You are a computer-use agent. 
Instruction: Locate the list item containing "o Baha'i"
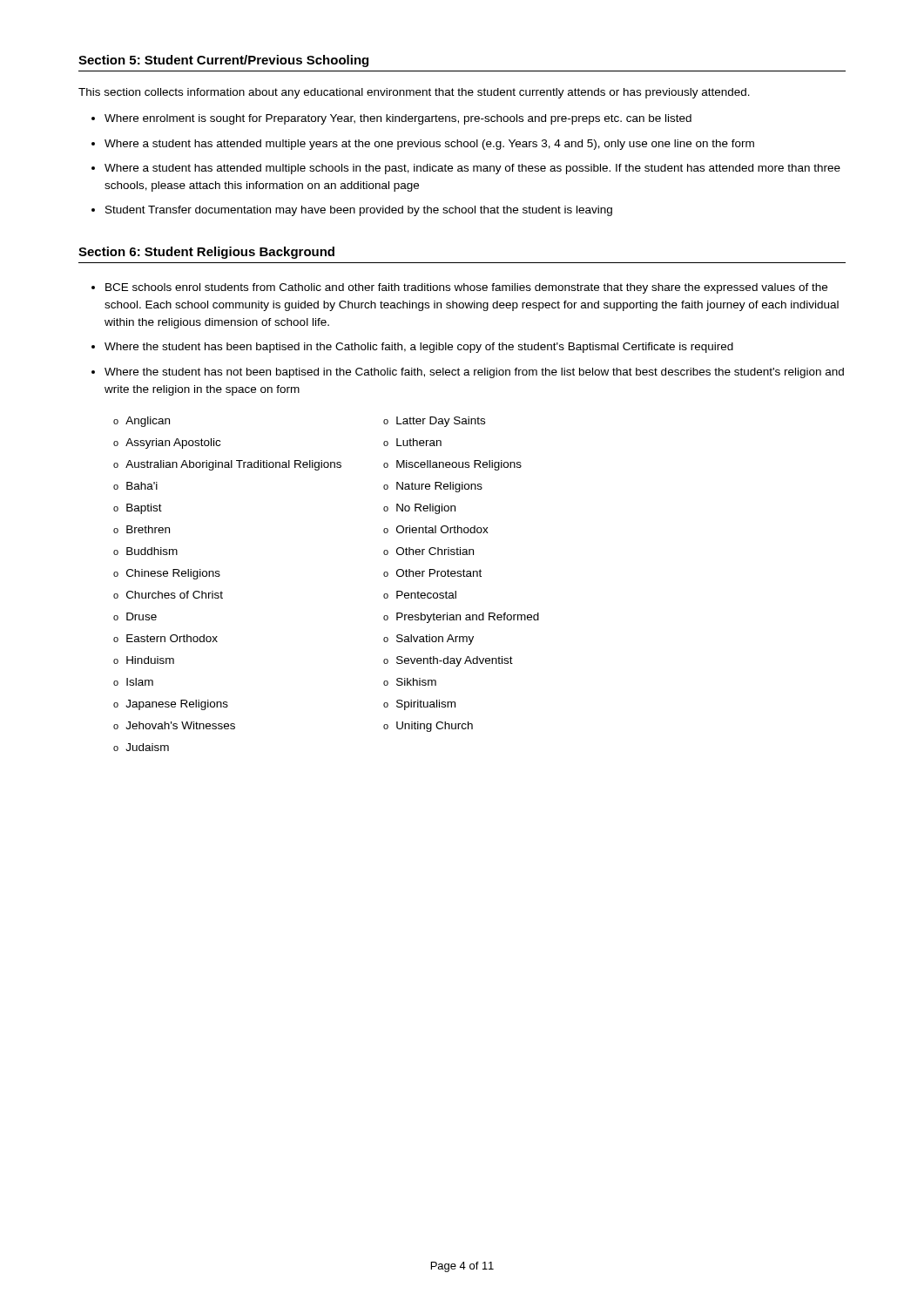(x=136, y=486)
